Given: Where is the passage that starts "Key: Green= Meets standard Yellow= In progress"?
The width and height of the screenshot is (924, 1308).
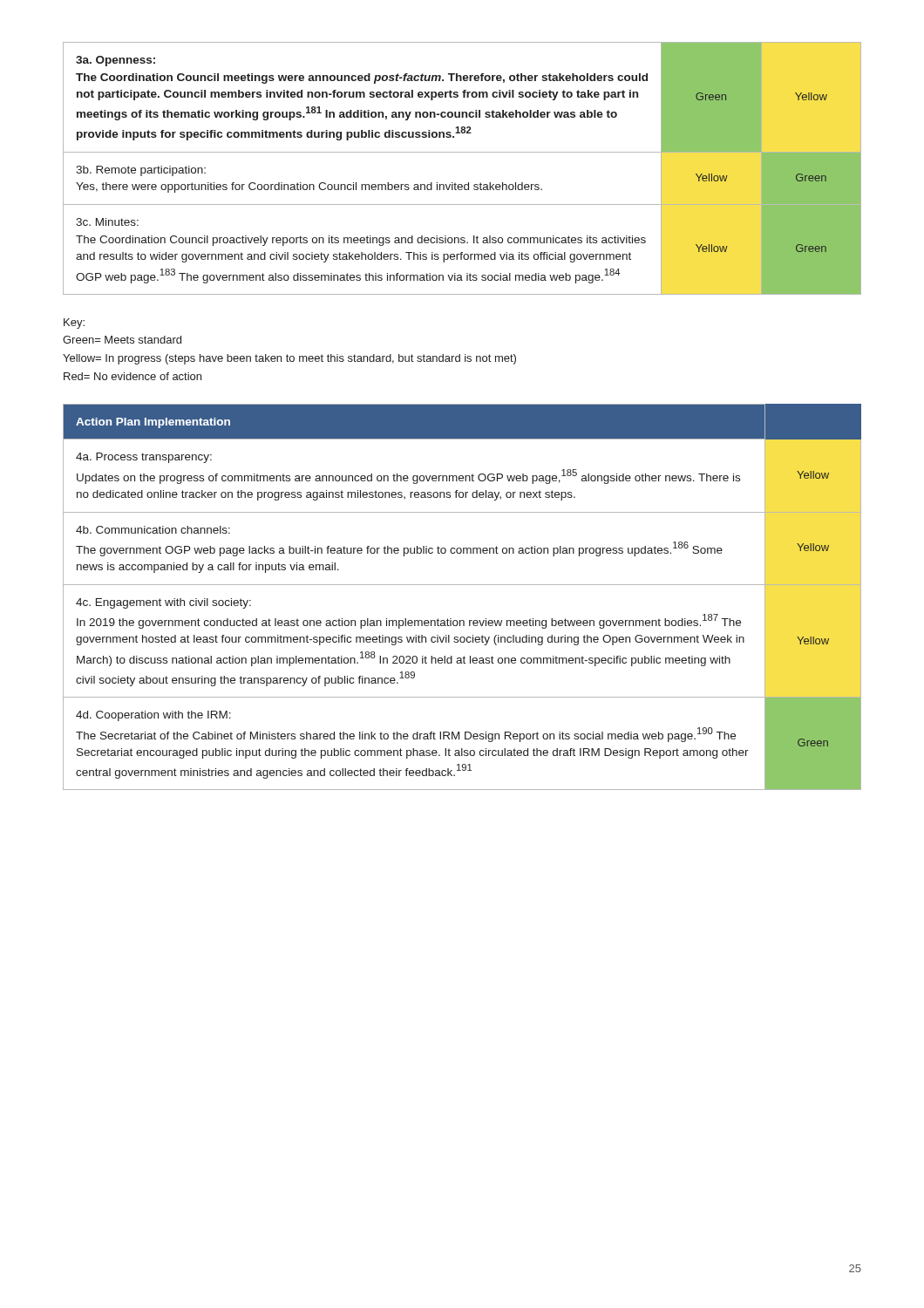Looking at the screenshot, I should click(290, 349).
